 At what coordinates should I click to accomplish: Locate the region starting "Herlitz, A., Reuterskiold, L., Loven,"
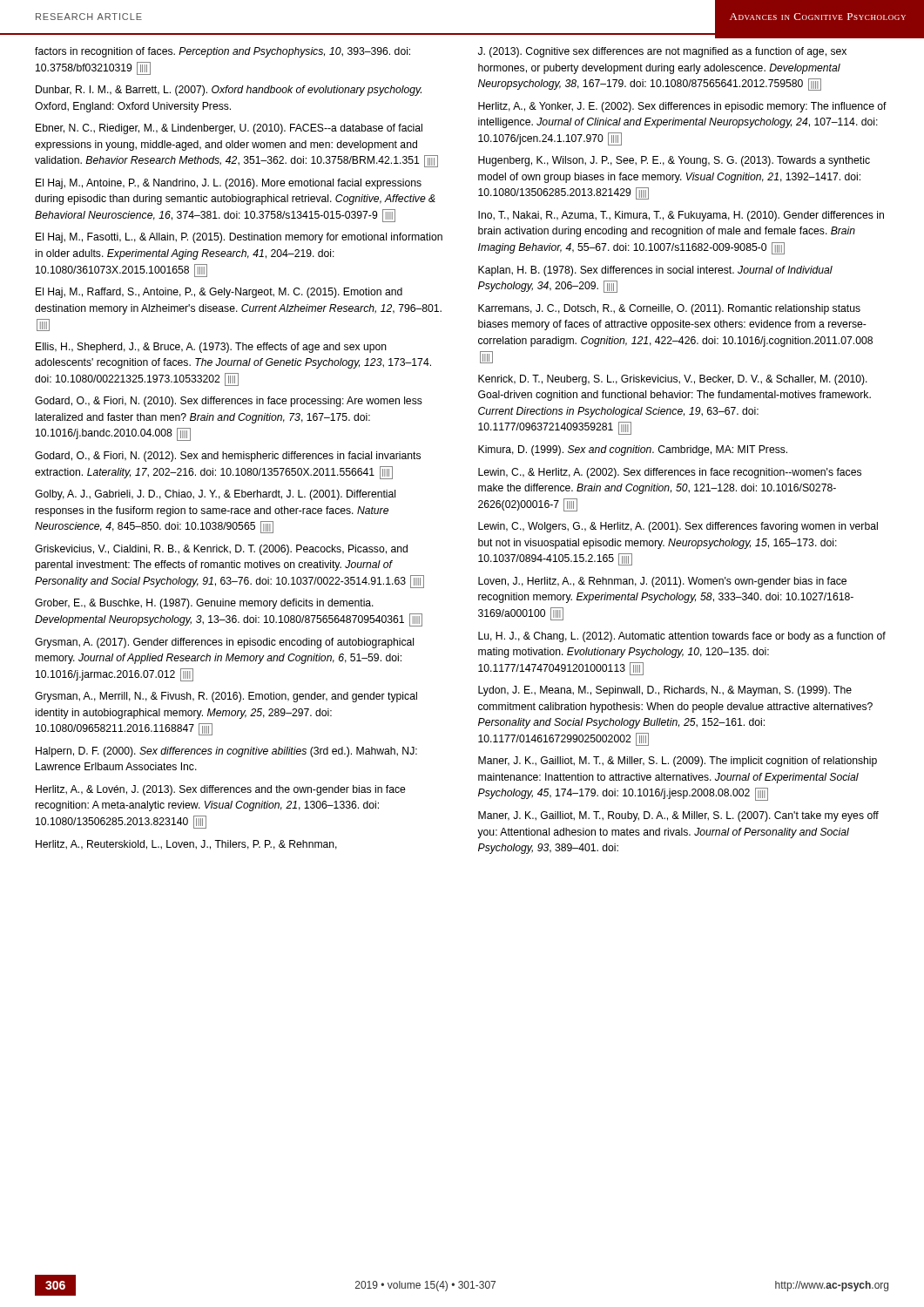coord(186,844)
